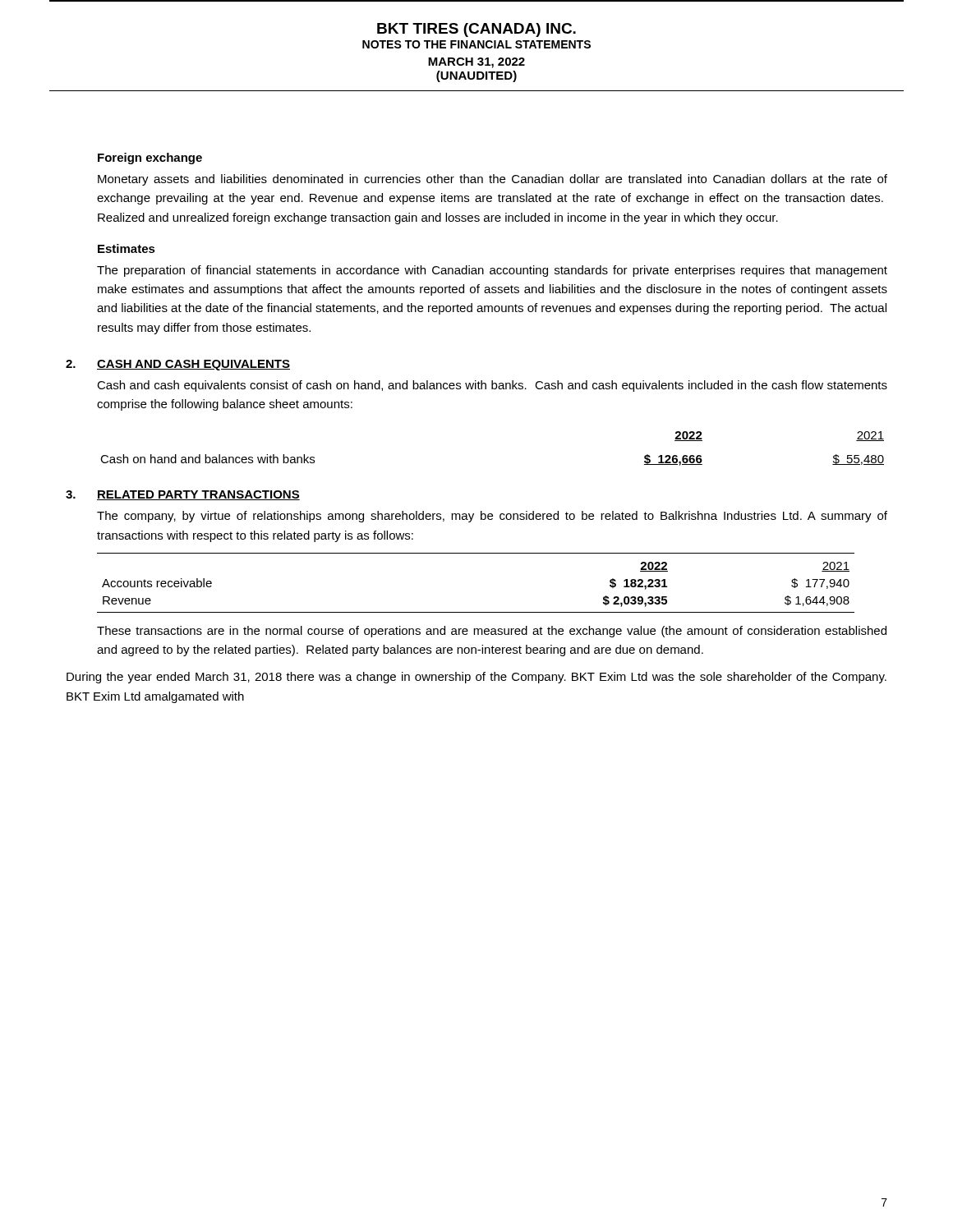Point to the text block starting "The preparation of financial statements in accordance"

492,298
